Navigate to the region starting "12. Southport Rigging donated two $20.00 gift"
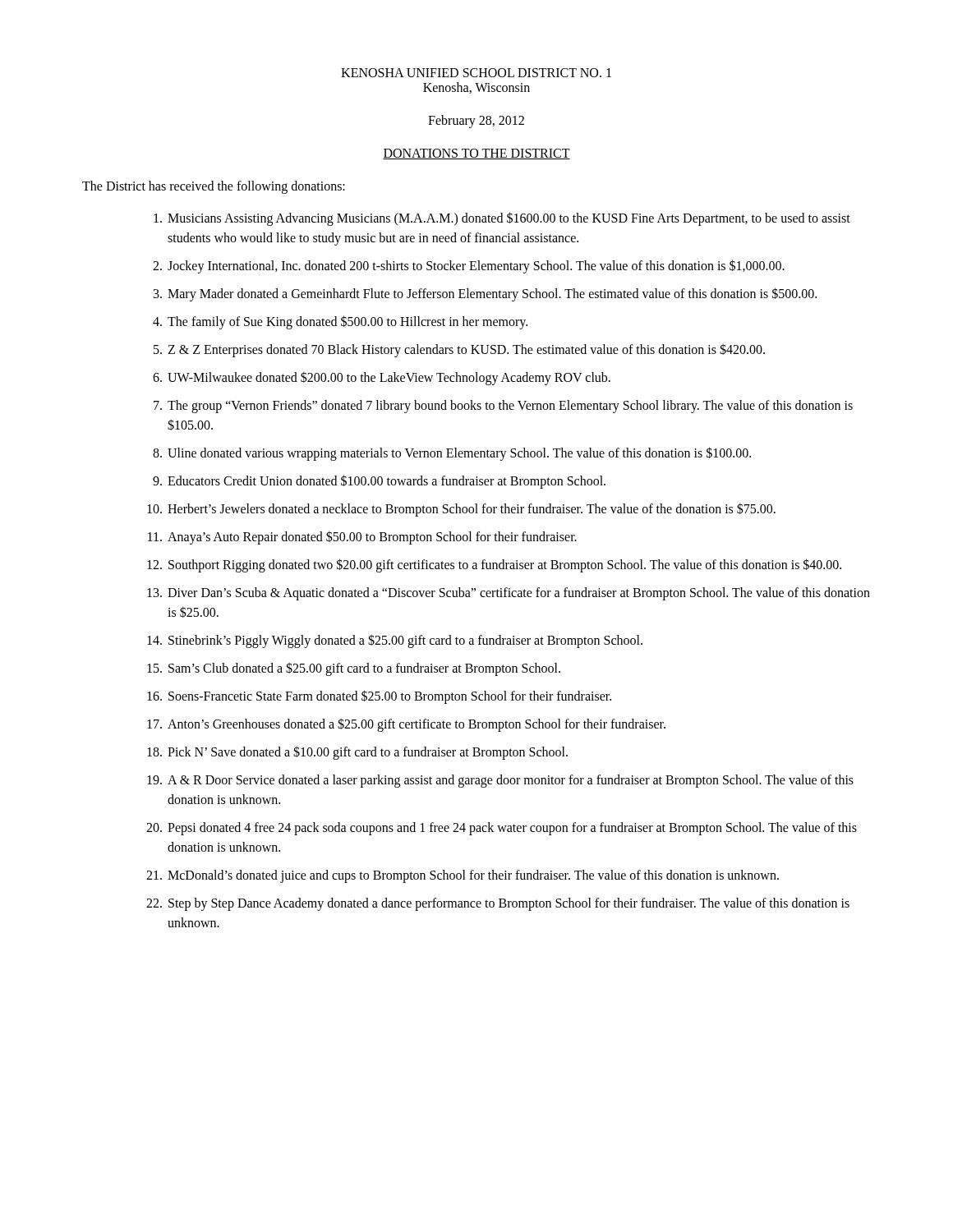Image resolution: width=953 pixels, height=1232 pixels. 501,565
